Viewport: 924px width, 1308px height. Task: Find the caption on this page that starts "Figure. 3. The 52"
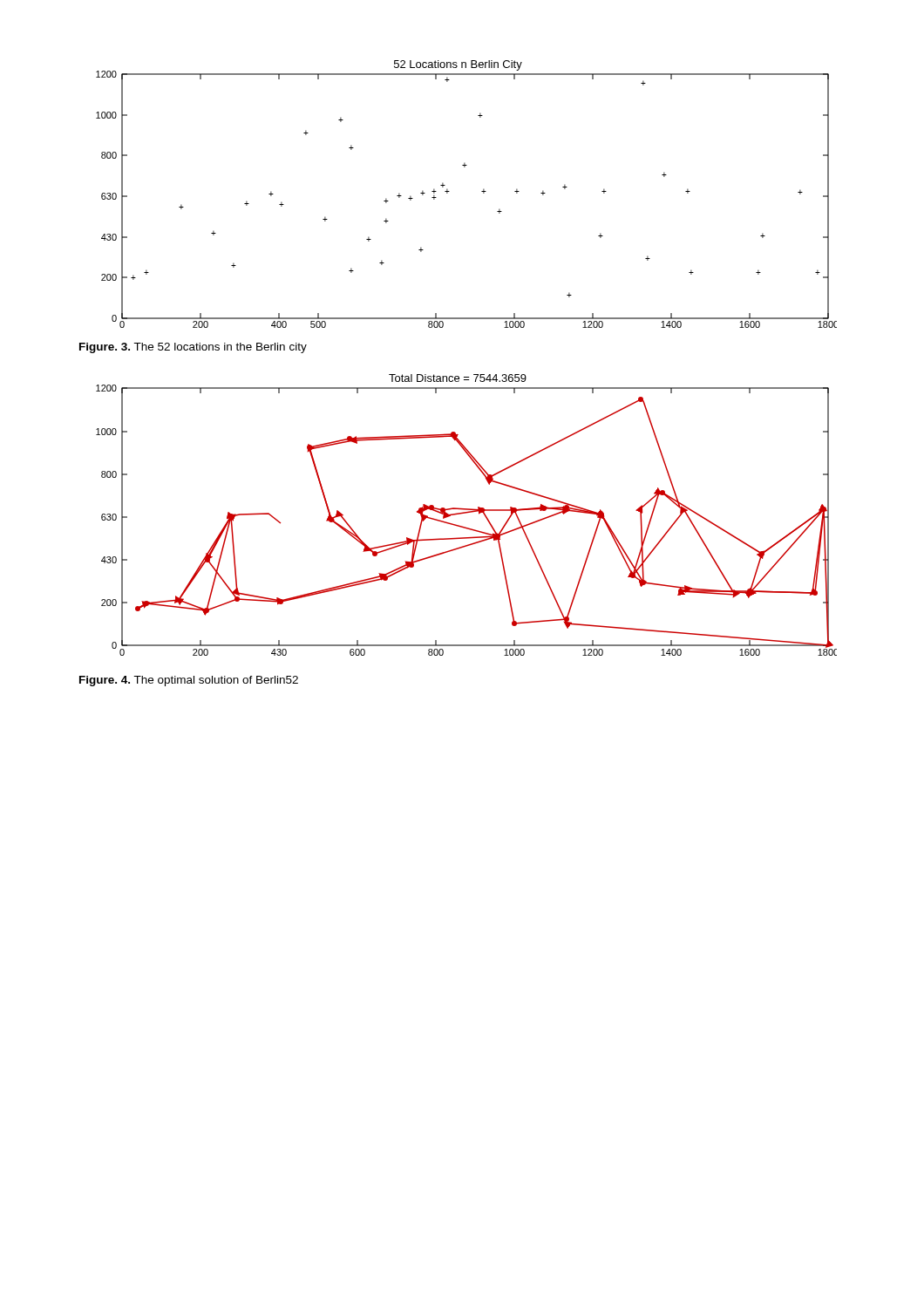coord(192,347)
